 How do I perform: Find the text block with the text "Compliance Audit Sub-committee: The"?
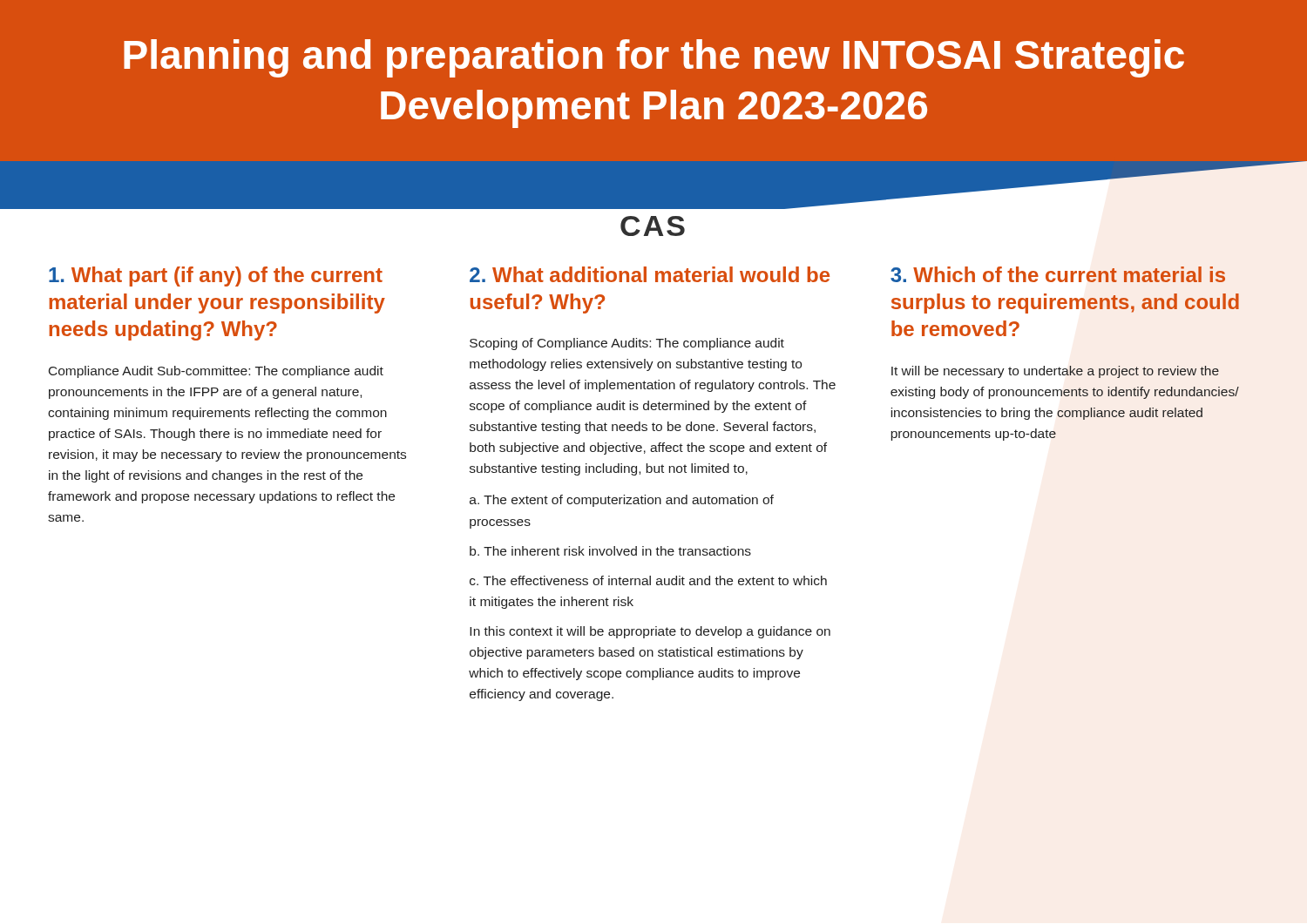(227, 443)
